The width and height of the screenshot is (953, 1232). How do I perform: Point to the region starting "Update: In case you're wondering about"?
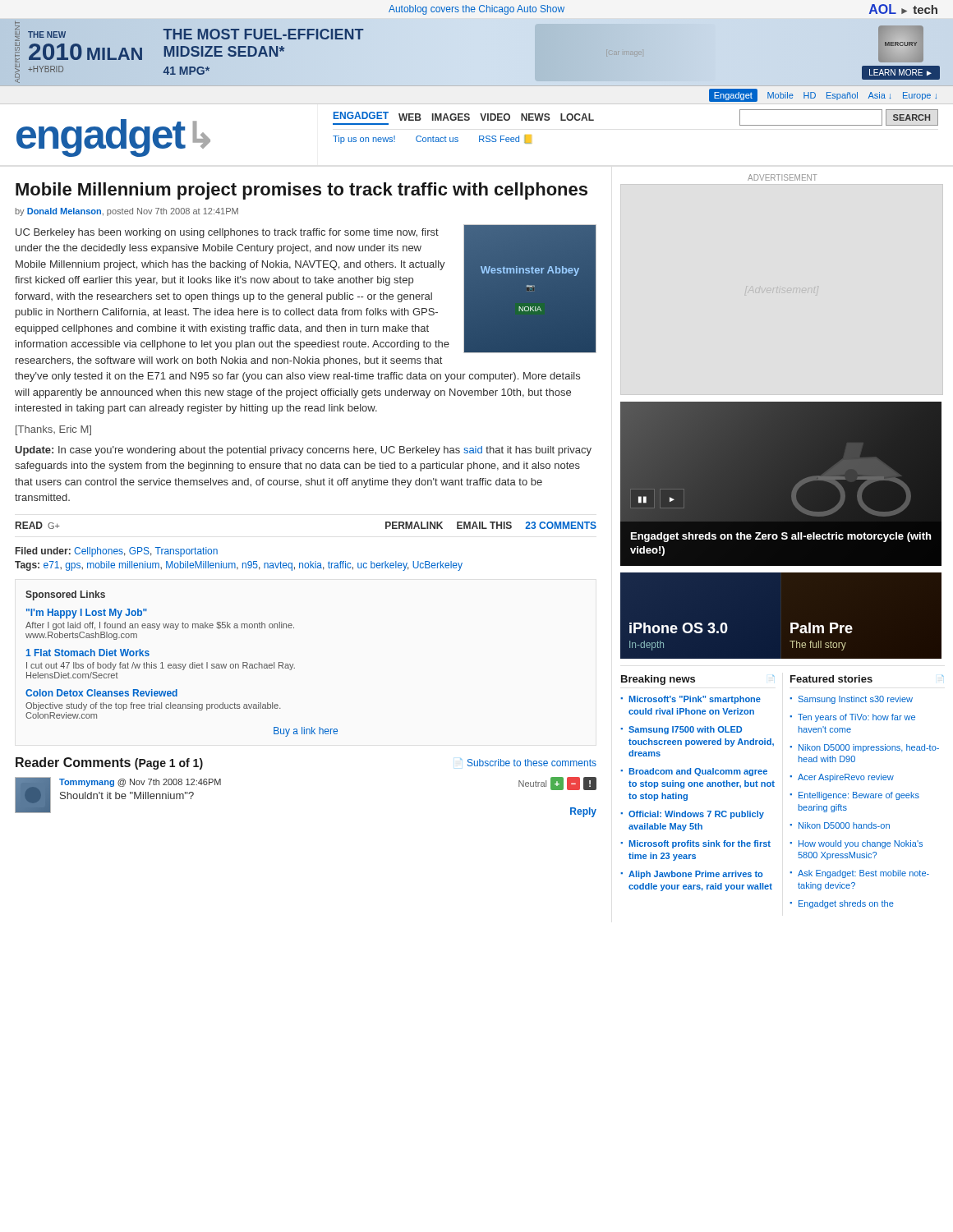coord(303,473)
